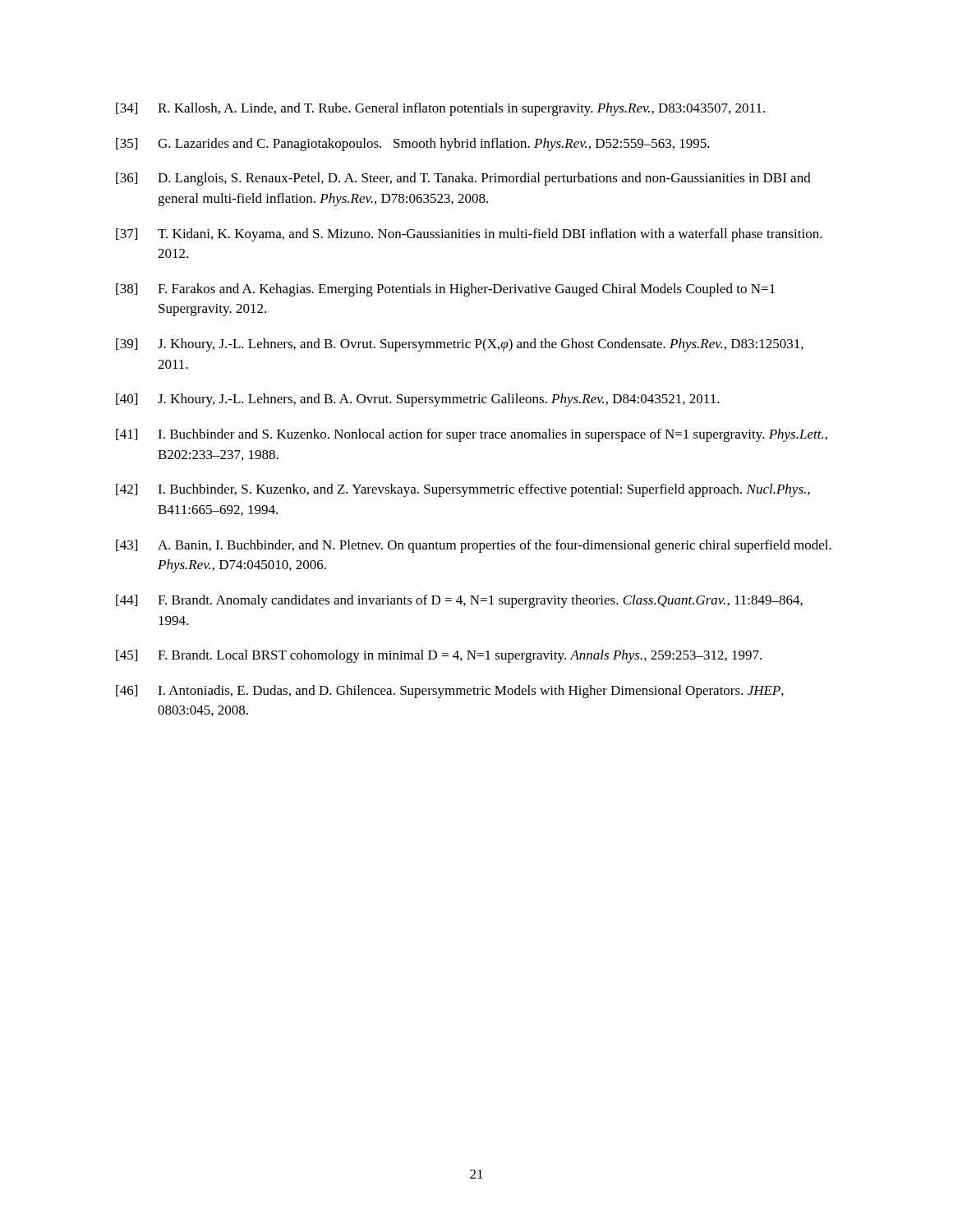Viewport: 953px width, 1232px height.
Task: Find the block on this page that starts "[40] J. Khoury, J.-L. Lehners, and B."
Action: click(x=476, y=400)
